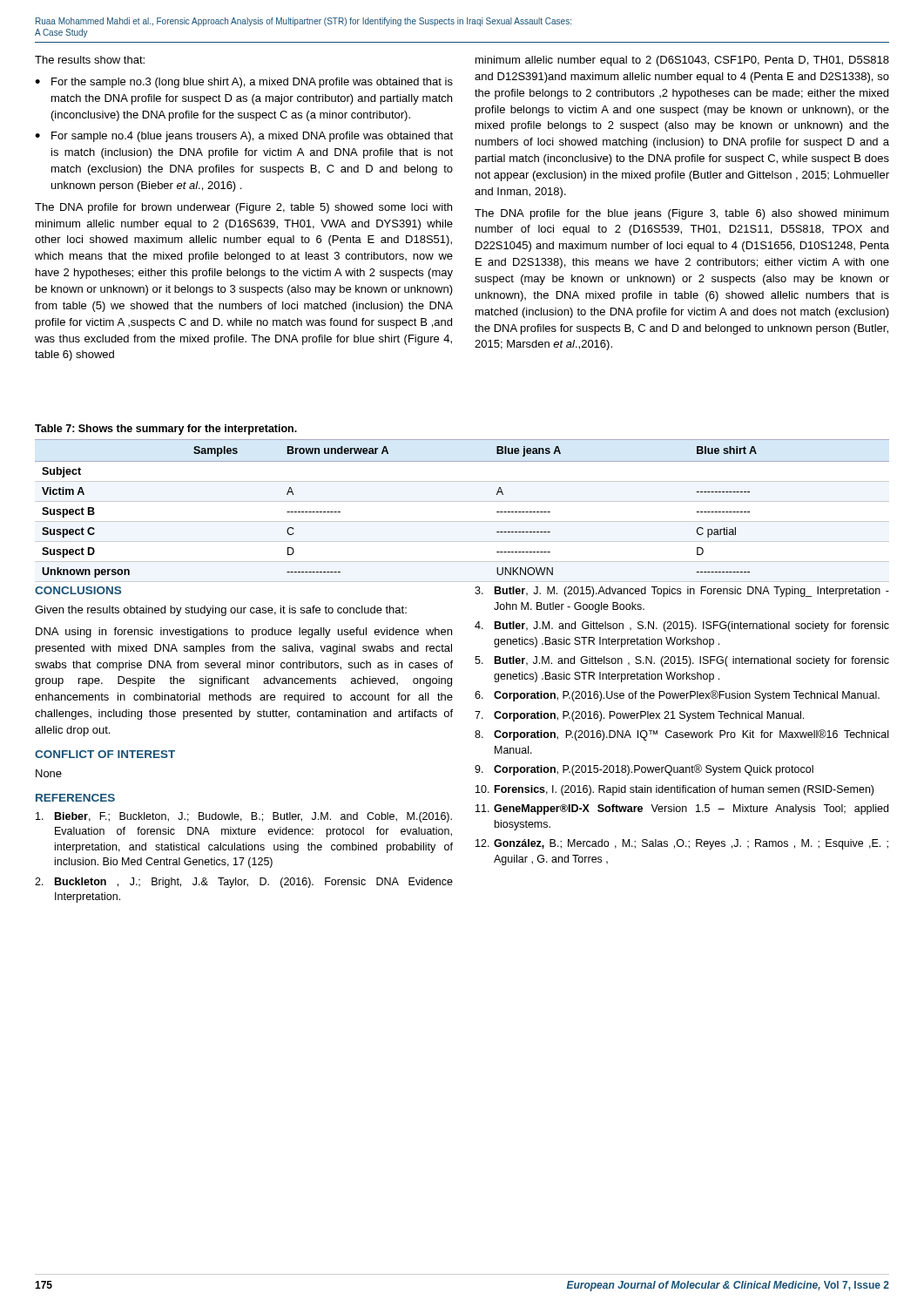Click the passage that begins "11. GeneMapper®ID-X Software Version 1.5 ‒ Mixture Analysis"
This screenshot has height=1307, width=924.
pos(682,817)
